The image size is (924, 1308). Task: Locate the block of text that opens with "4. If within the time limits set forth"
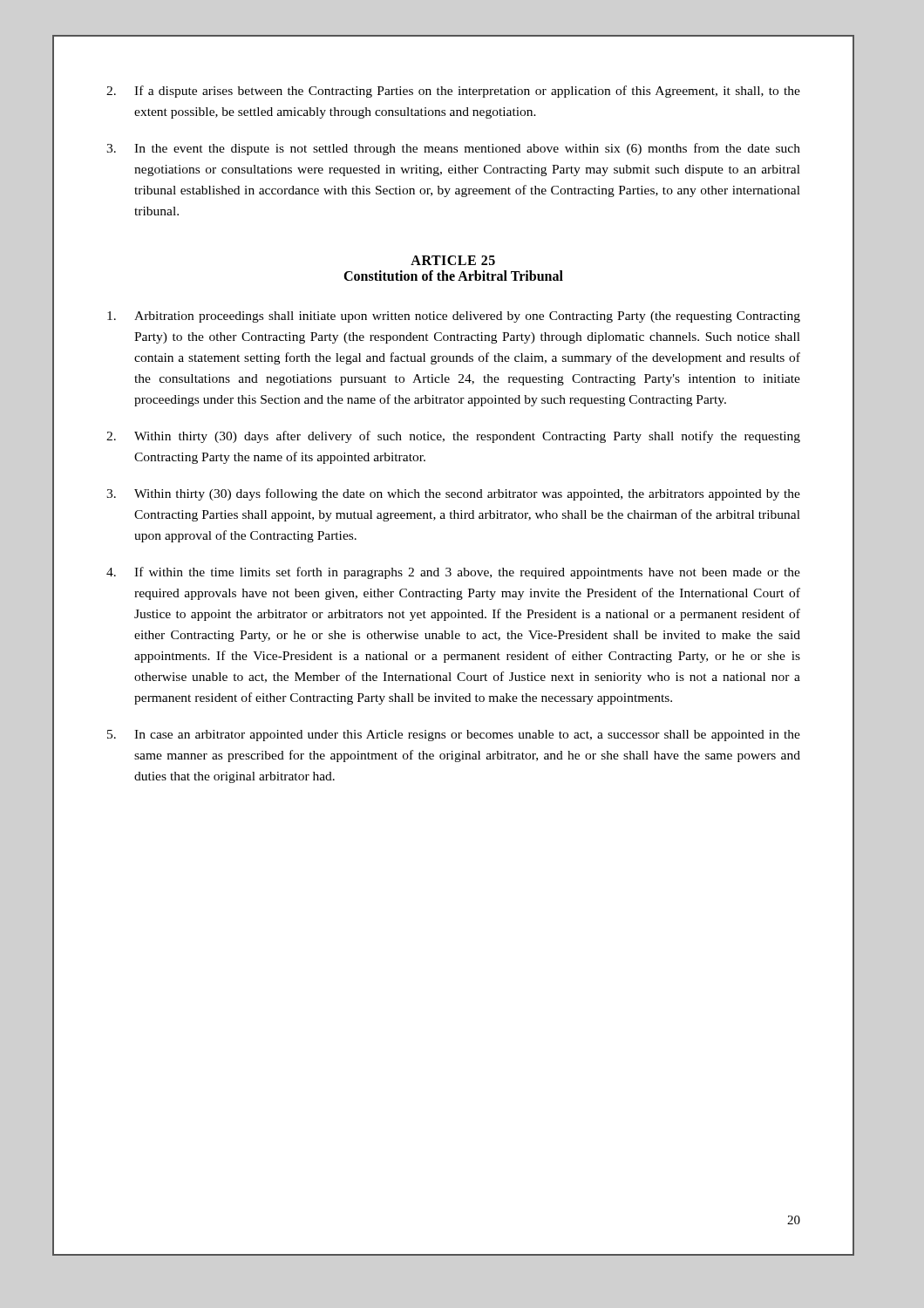pyautogui.click(x=453, y=635)
